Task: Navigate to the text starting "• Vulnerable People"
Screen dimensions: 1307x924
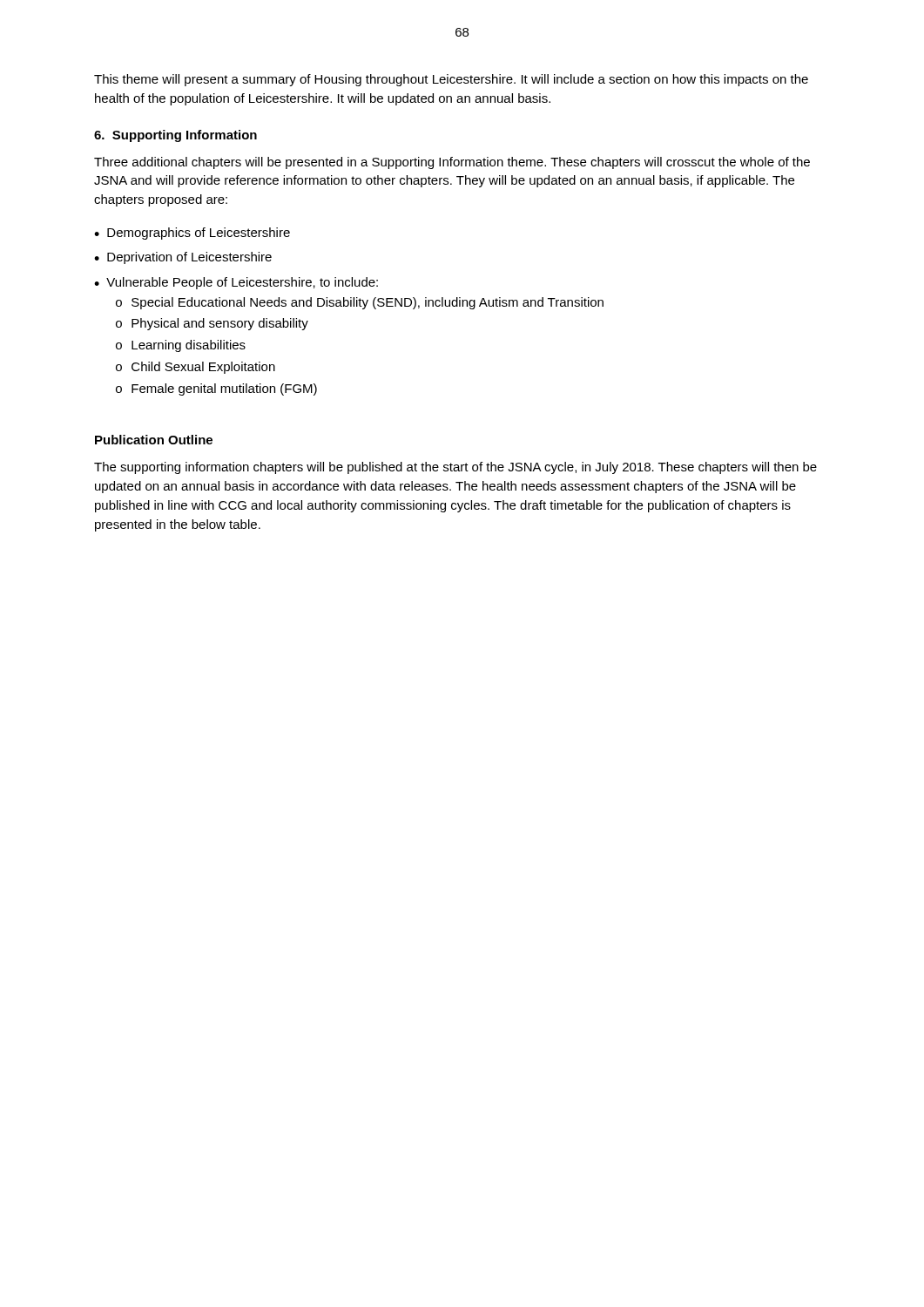Action: click(x=236, y=283)
